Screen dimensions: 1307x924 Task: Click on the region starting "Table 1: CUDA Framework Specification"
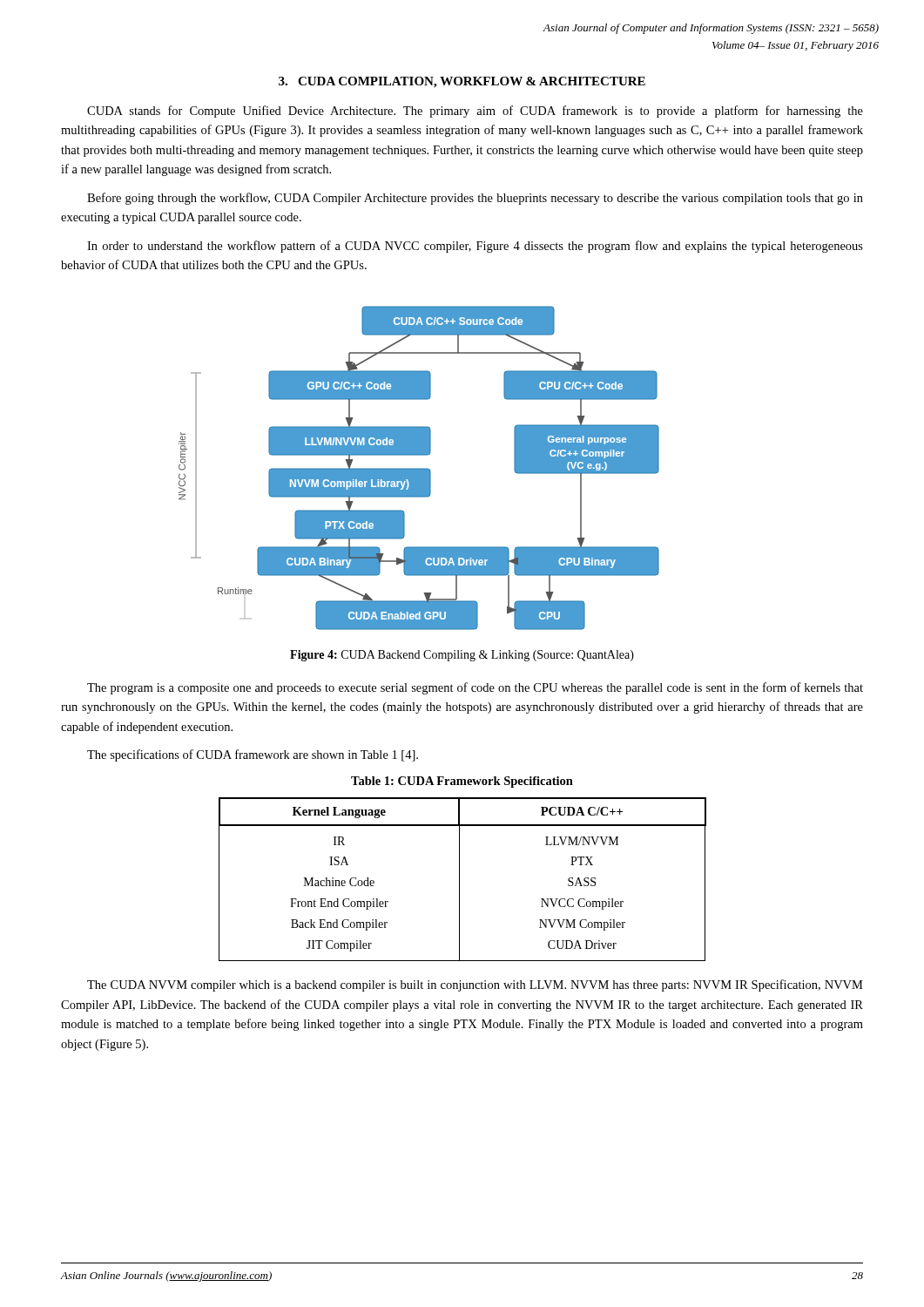click(462, 780)
